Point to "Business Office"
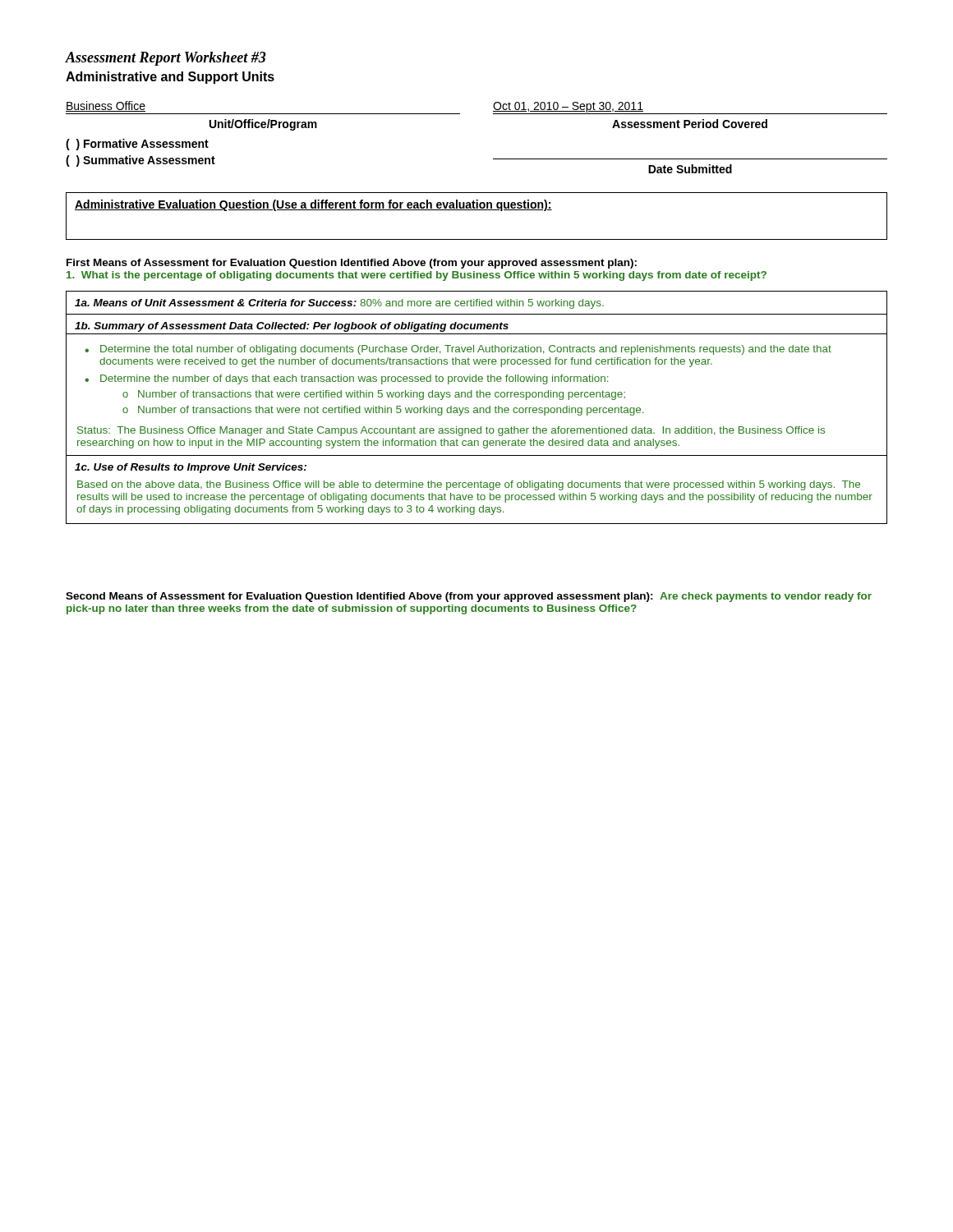The width and height of the screenshot is (953, 1232). (x=106, y=106)
